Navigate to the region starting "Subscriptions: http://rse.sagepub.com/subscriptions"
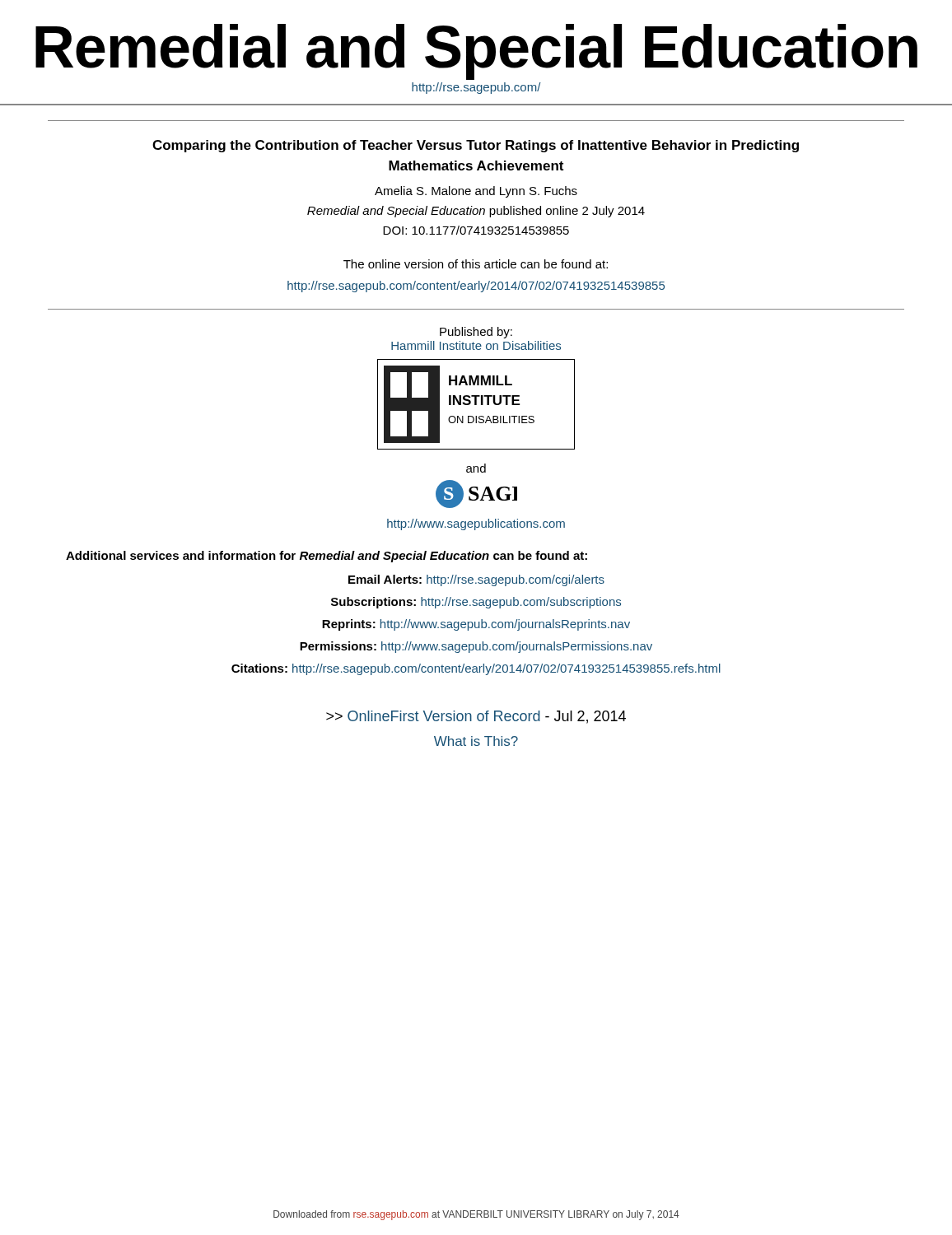 click(476, 602)
